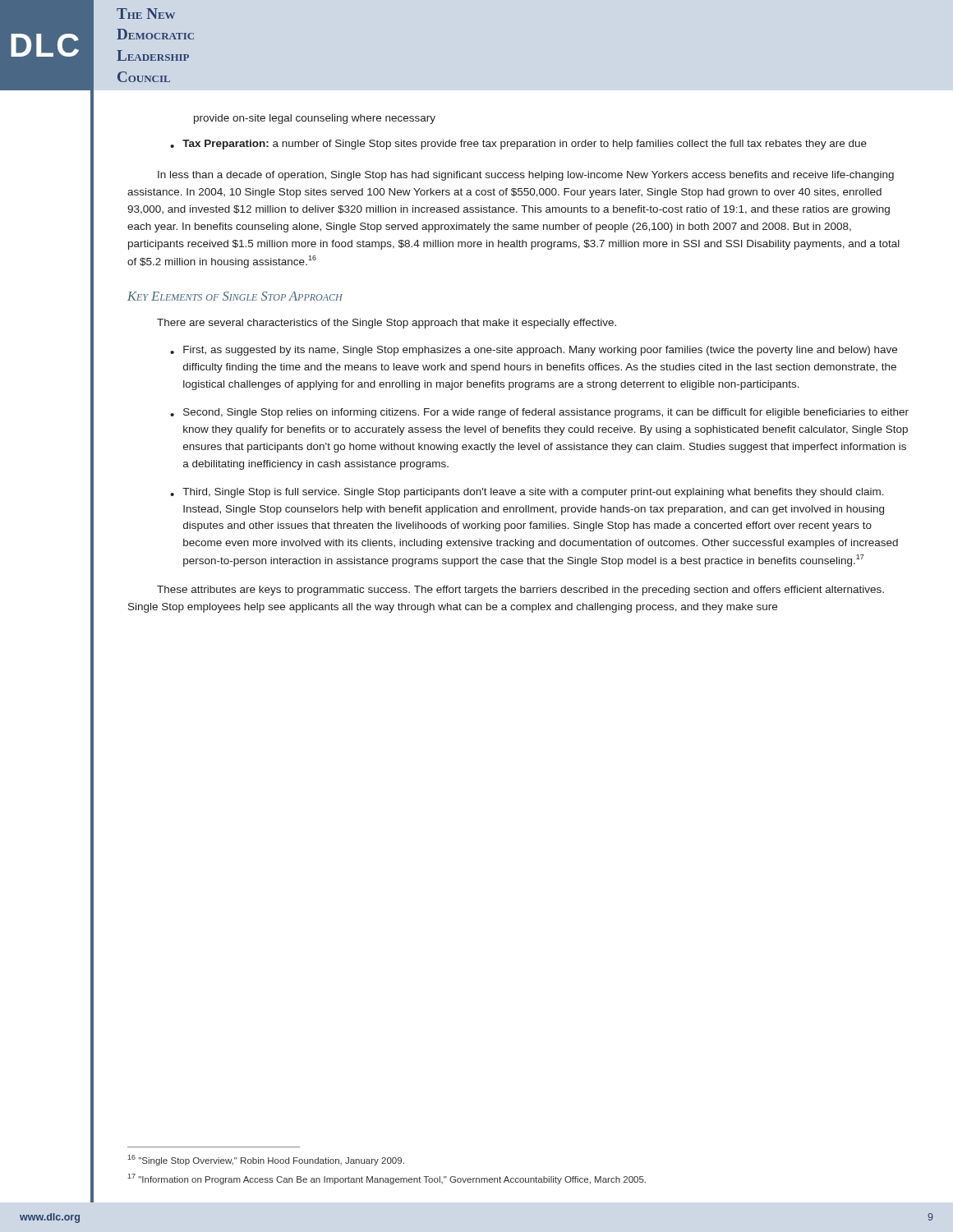Point to the block starting "• Third, Single"
Screen dimensions: 1232x953
pyautogui.click(x=540, y=527)
